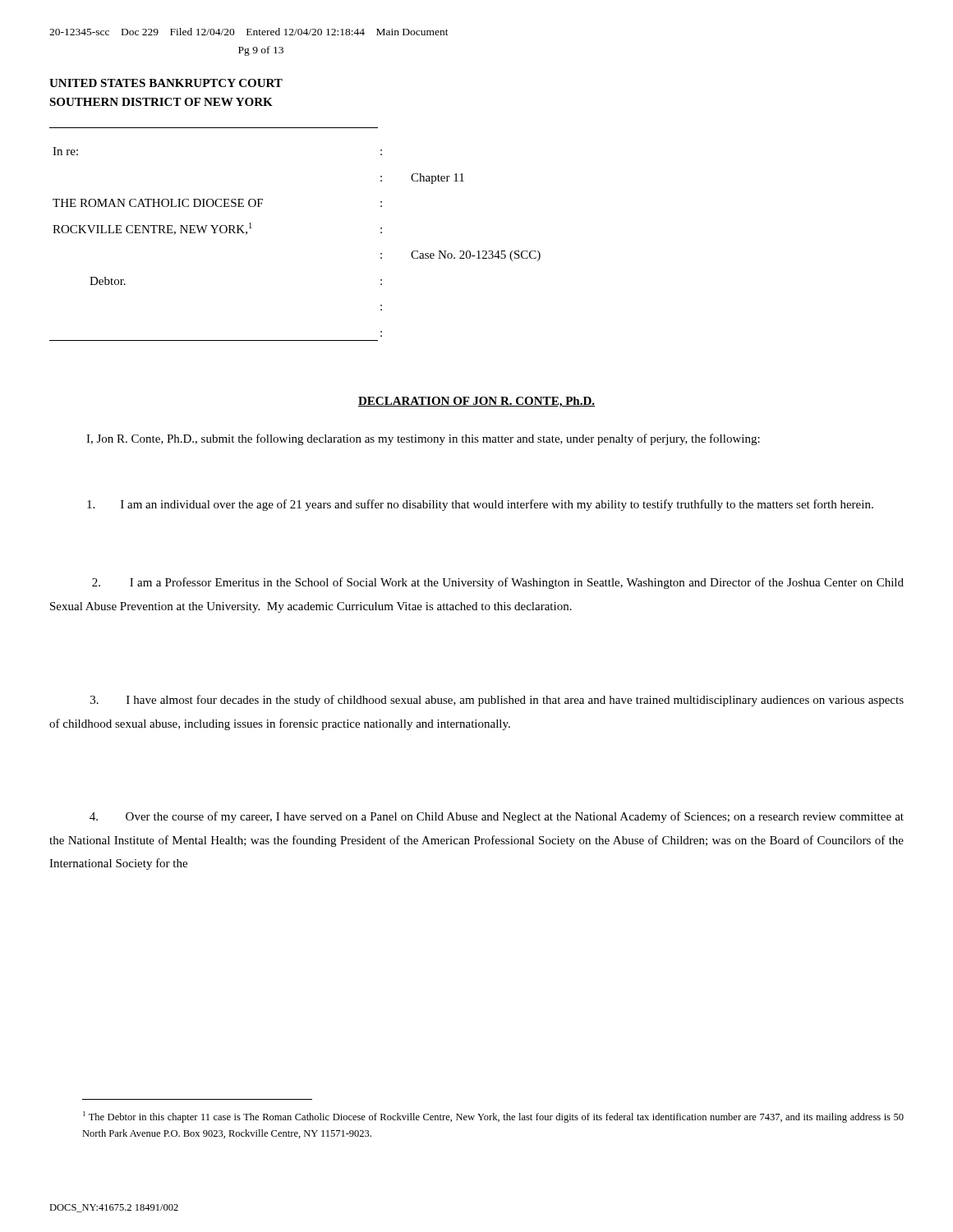Point to "Chapter 11 Case No. 20-12345 (SCC)"
This screenshot has width=953, height=1232.
click(437, 179)
